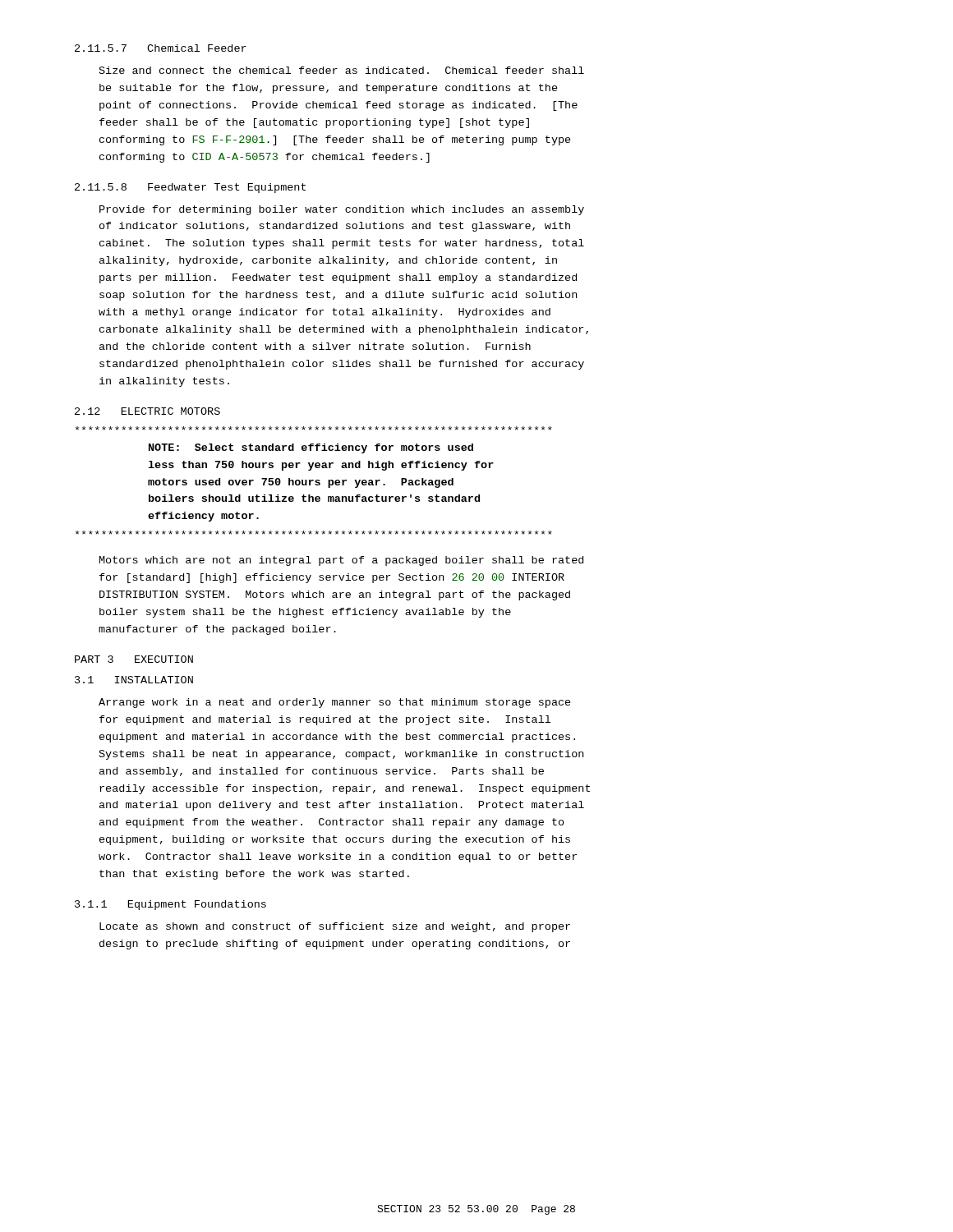The height and width of the screenshot is (1232, 953).
Task: Find the section header containing "3.1 INSTALLATION"
Action: (x=134, y=680)
